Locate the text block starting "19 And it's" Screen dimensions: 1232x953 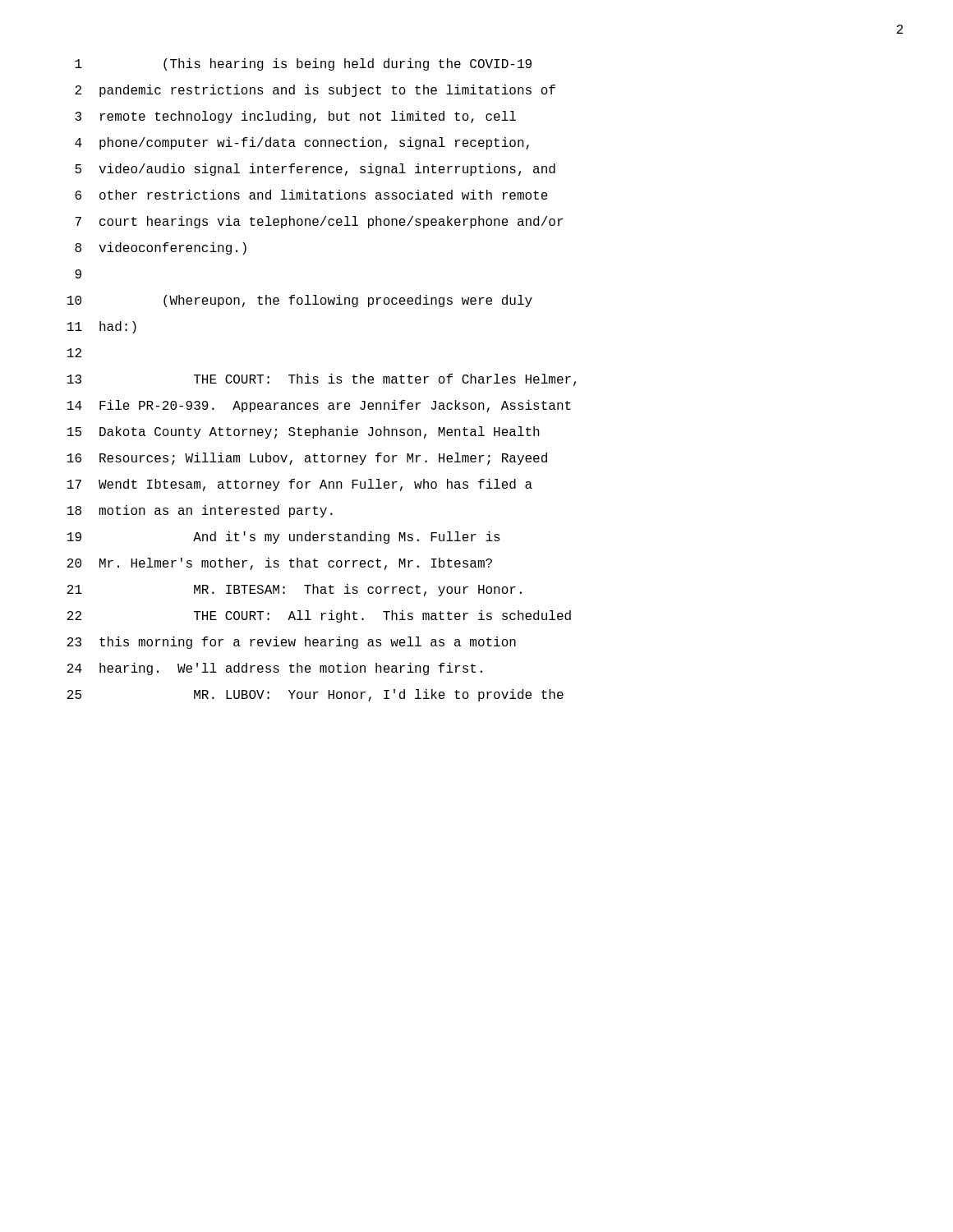coord(468,538)
